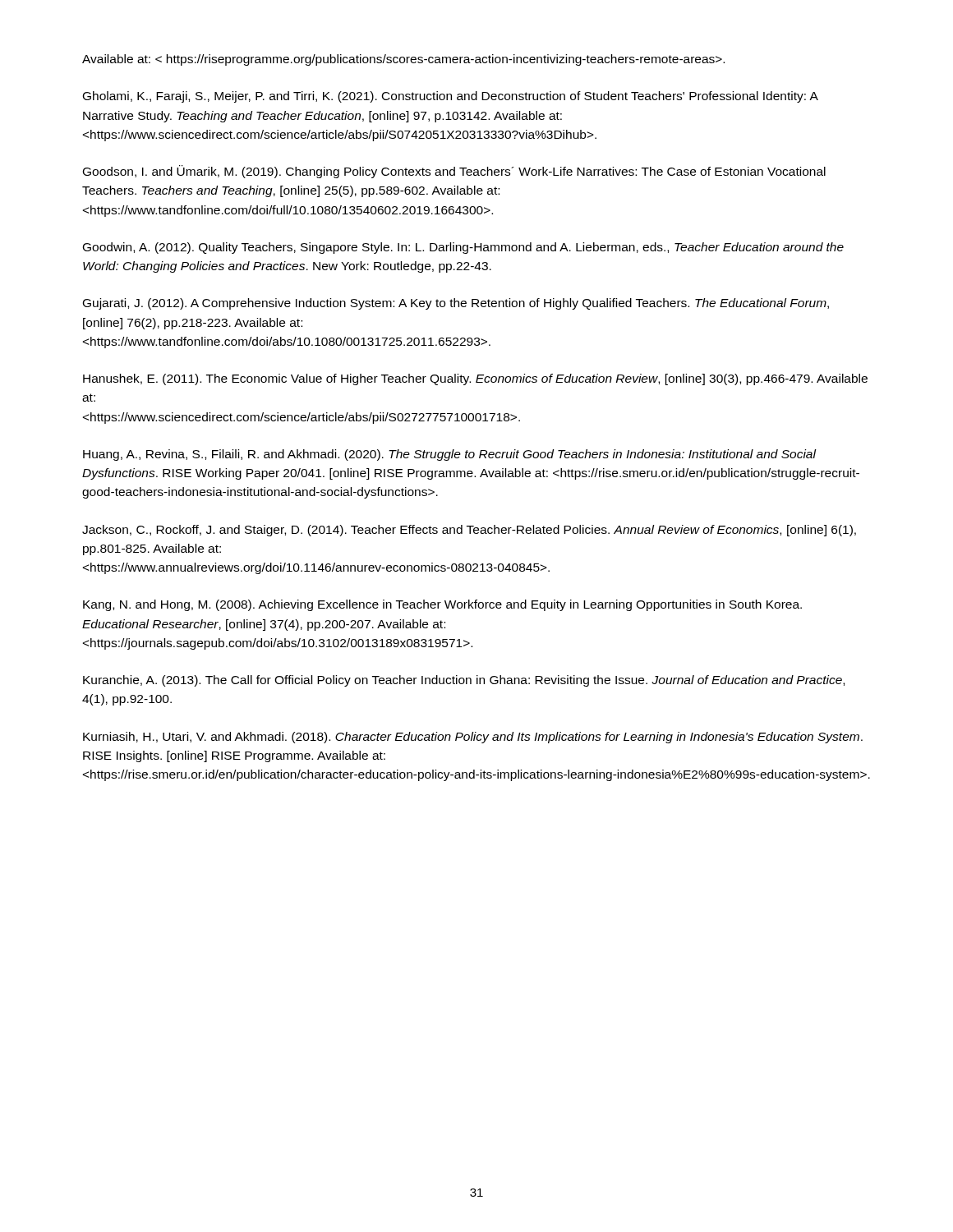Point to the element starting "Gholami, K., Faraji,"
Screen dimensions: 1232x953
click(x=476, y=115)
